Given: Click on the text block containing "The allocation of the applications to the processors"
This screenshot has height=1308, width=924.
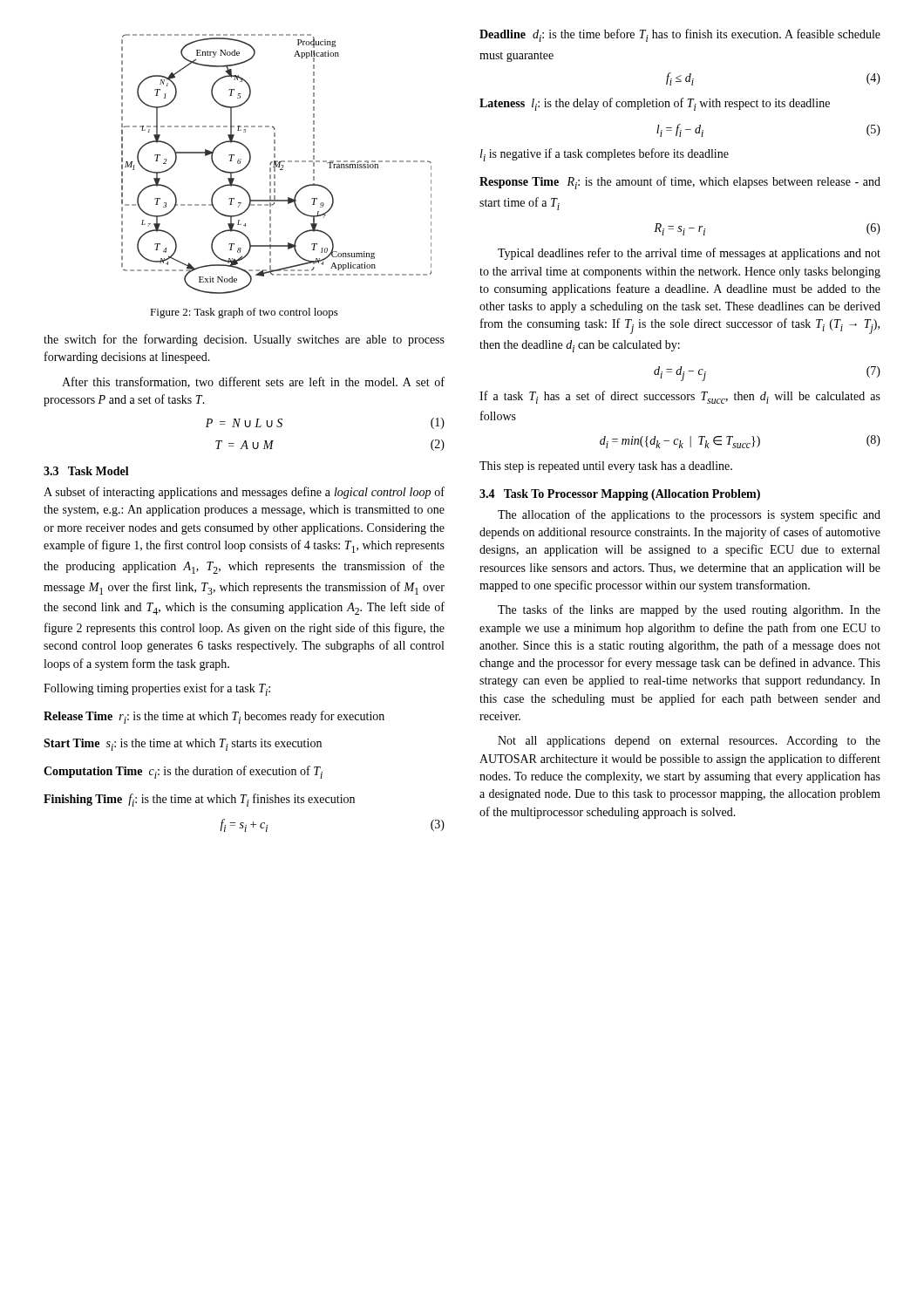Looking at the screenshot, I should (x=680, y=664).
